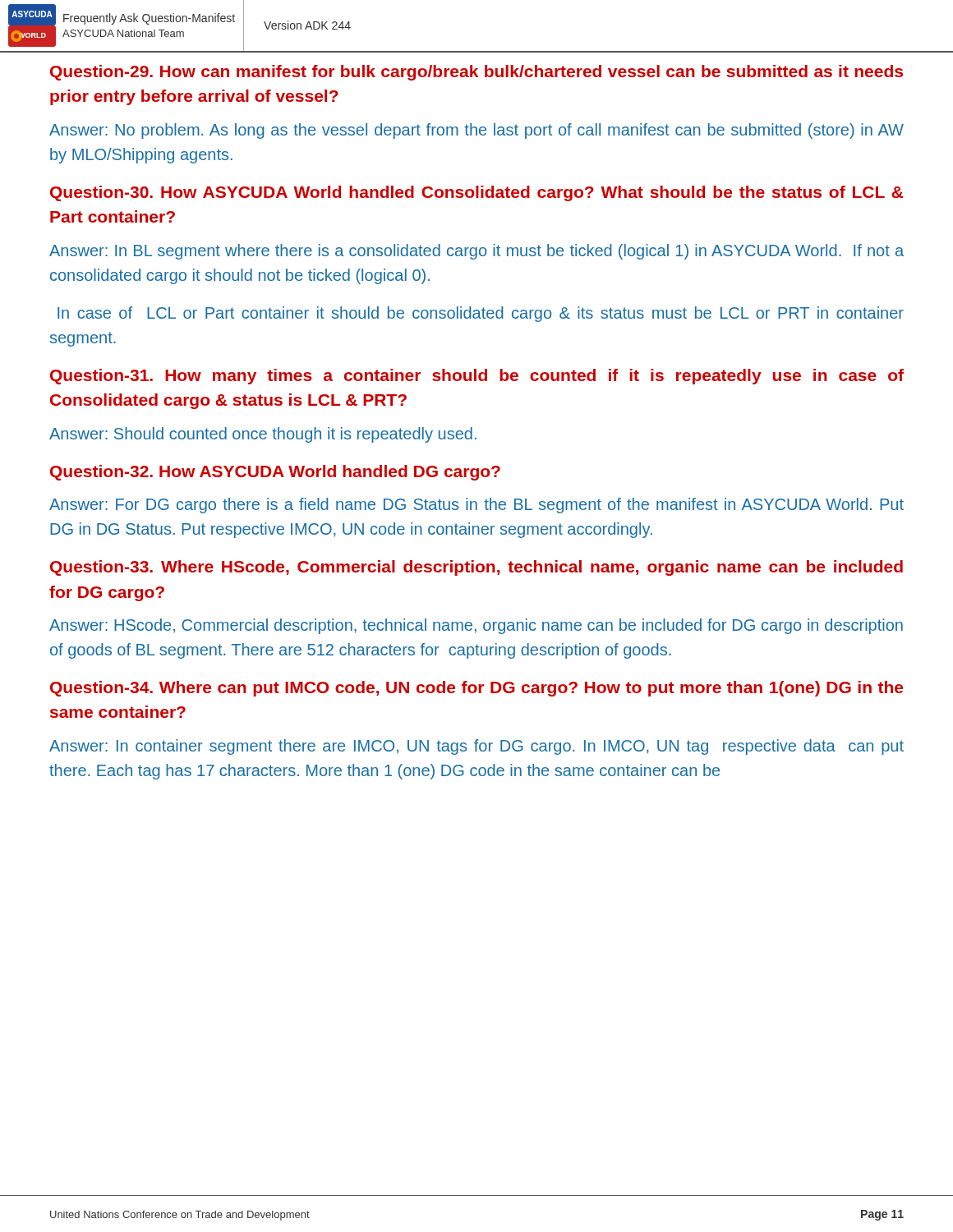953x1232 pixels.
Task: Navigate to the text block starting "Answer: Should counted once though"
Action: tap(264, 433)
